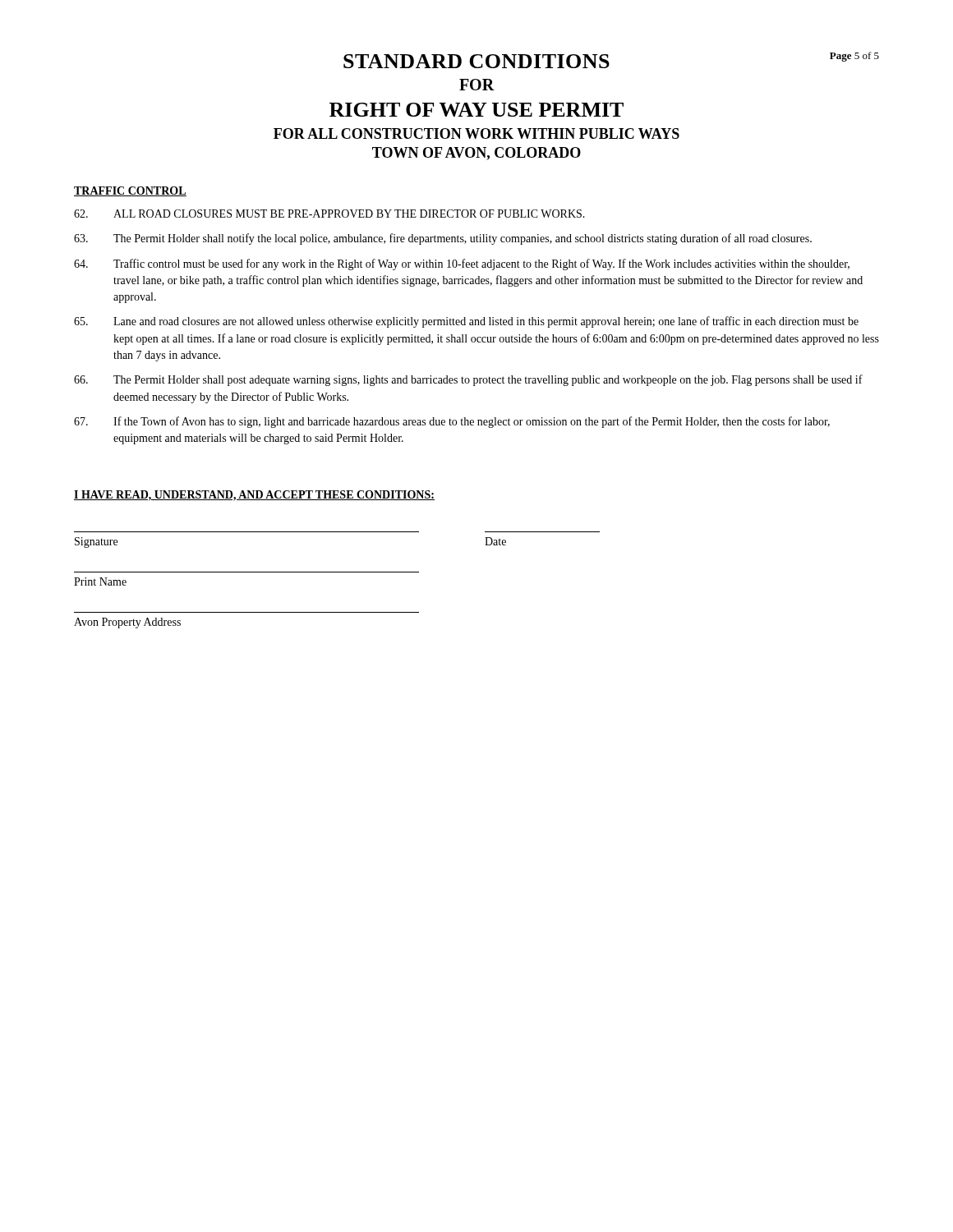Viewport: 953px width, 1232px height.
Task: Locate the text block starting "TRAFFIC CONTROL"
Action: pyautogui.click(x=130, y=191)
